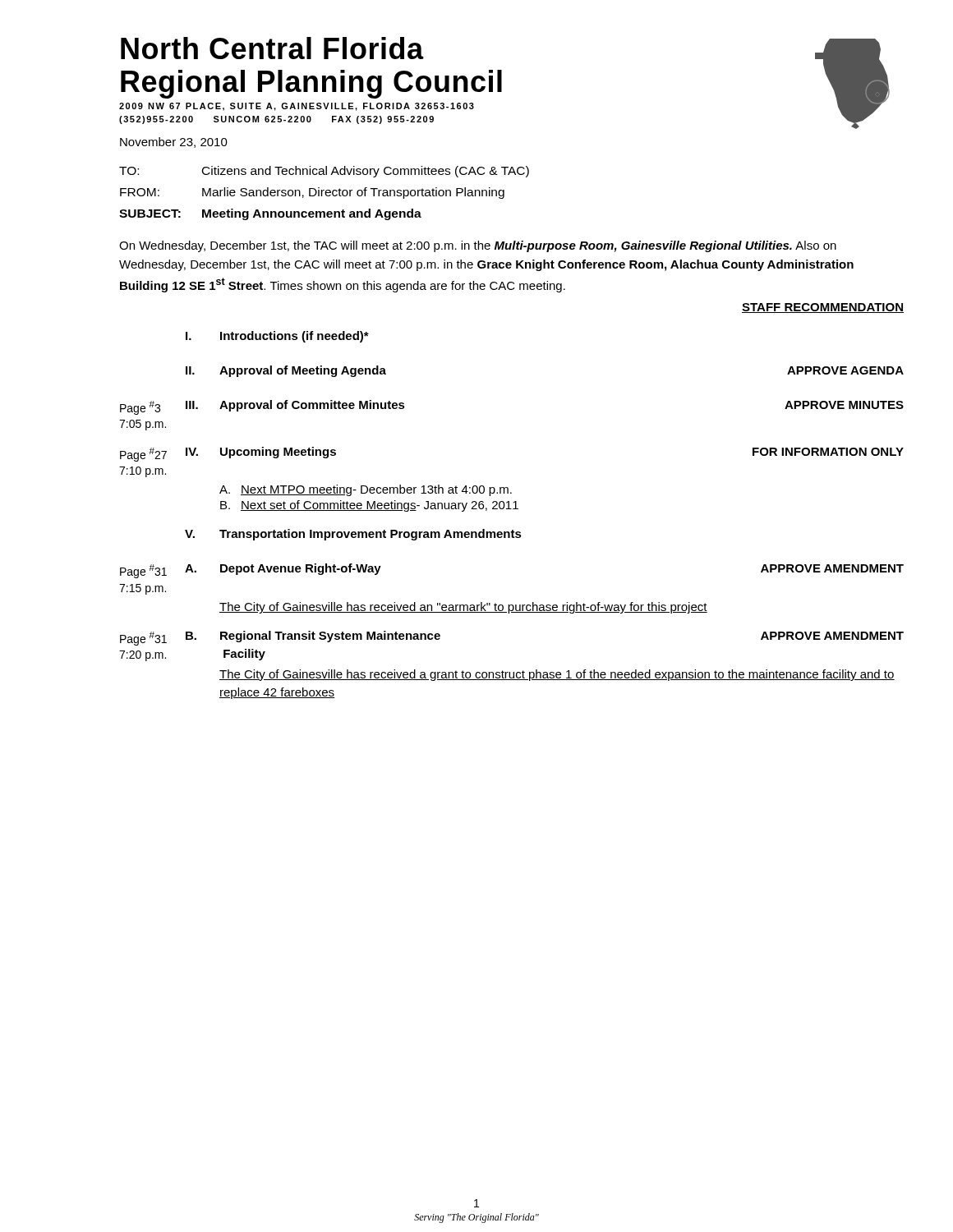
Task: Click on the text block containing "On Wednesday, December 1st, the TAC will meet"
Action: (487, 265)
